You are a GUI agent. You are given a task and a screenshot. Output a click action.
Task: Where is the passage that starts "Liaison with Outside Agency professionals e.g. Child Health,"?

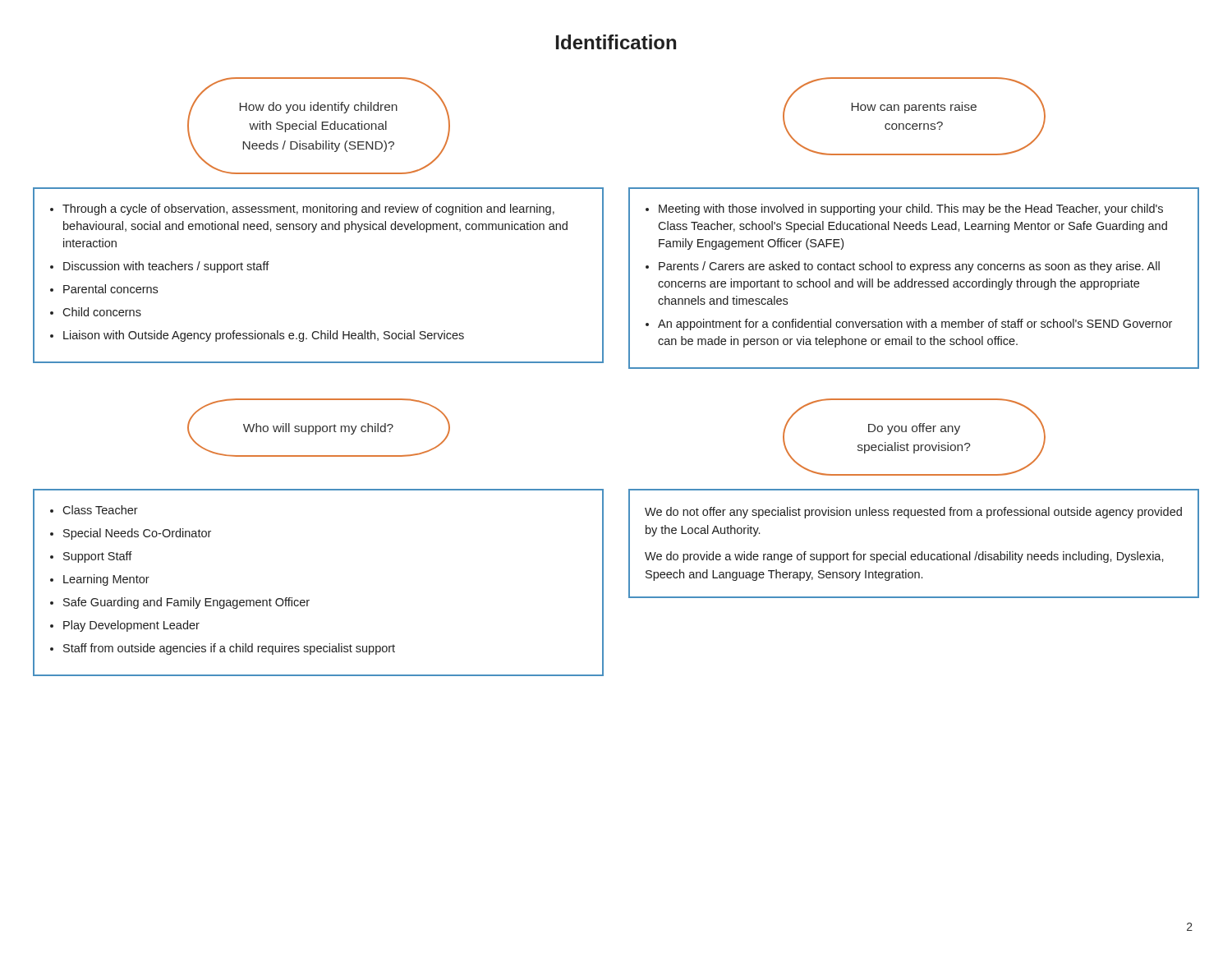pyautogui.click(x=263, y=335)
